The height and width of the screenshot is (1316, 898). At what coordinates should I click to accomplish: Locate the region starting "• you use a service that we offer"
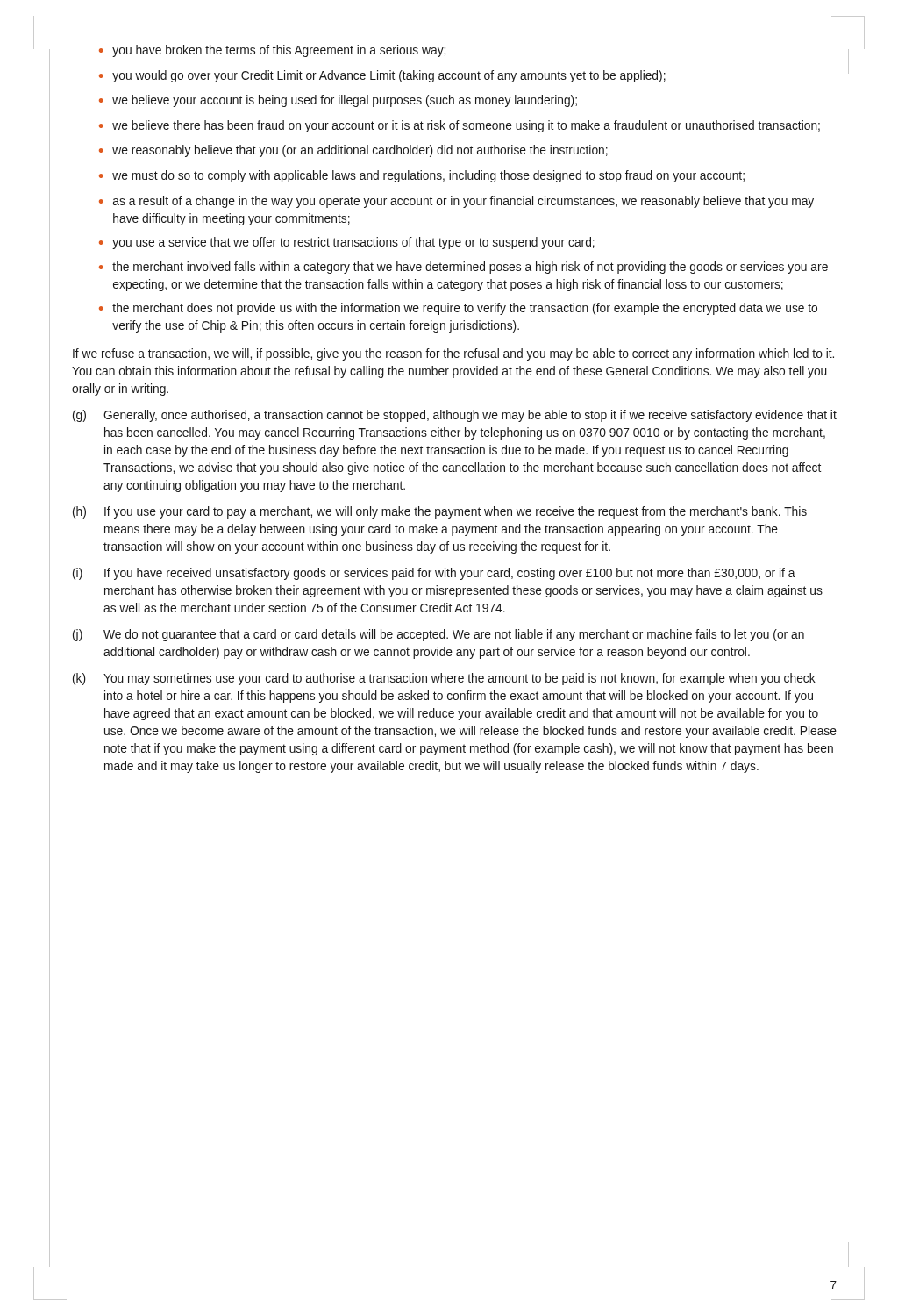(x=454, y=243)
